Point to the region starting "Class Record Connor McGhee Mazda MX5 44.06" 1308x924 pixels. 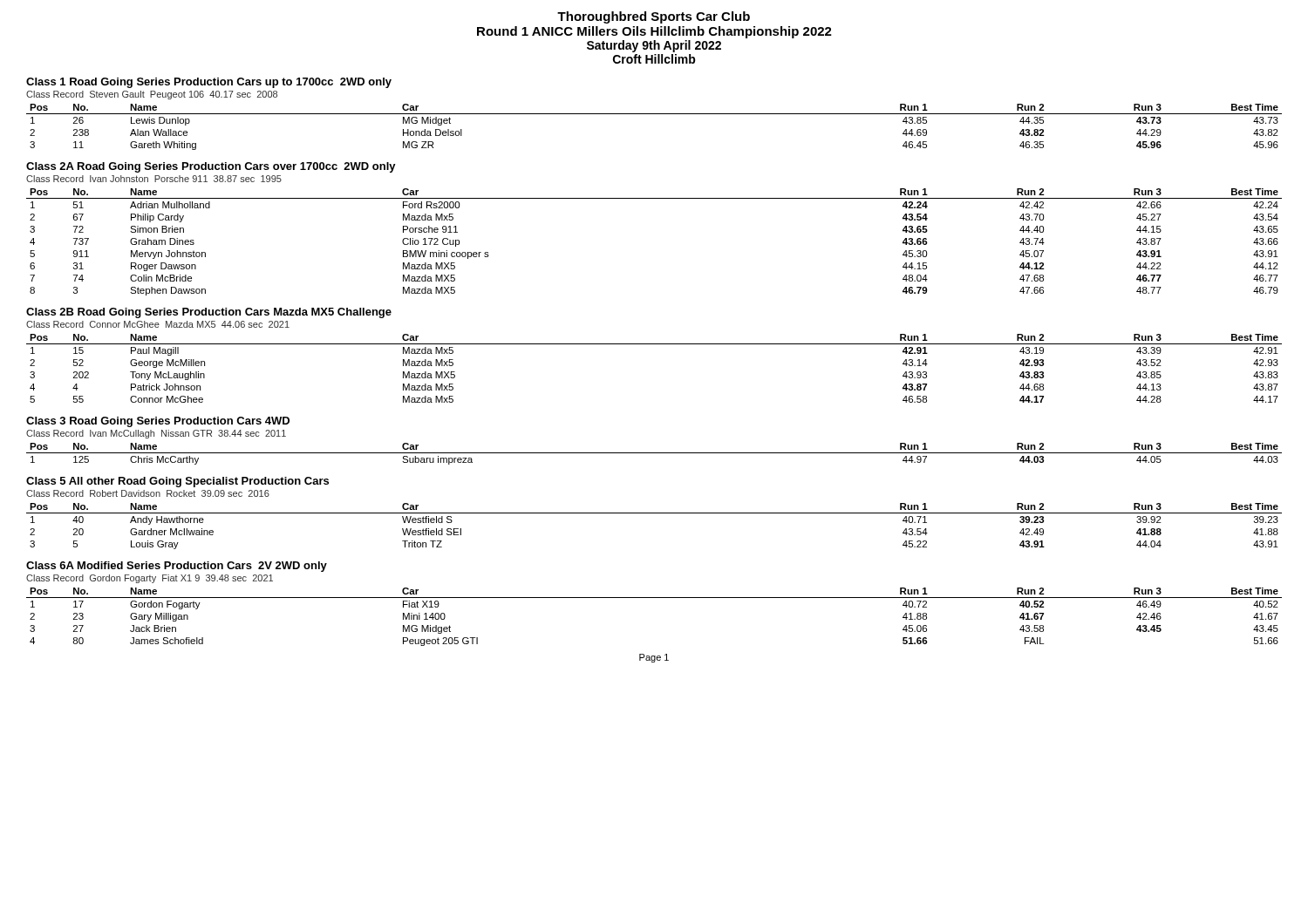click(x=158, y=324)
